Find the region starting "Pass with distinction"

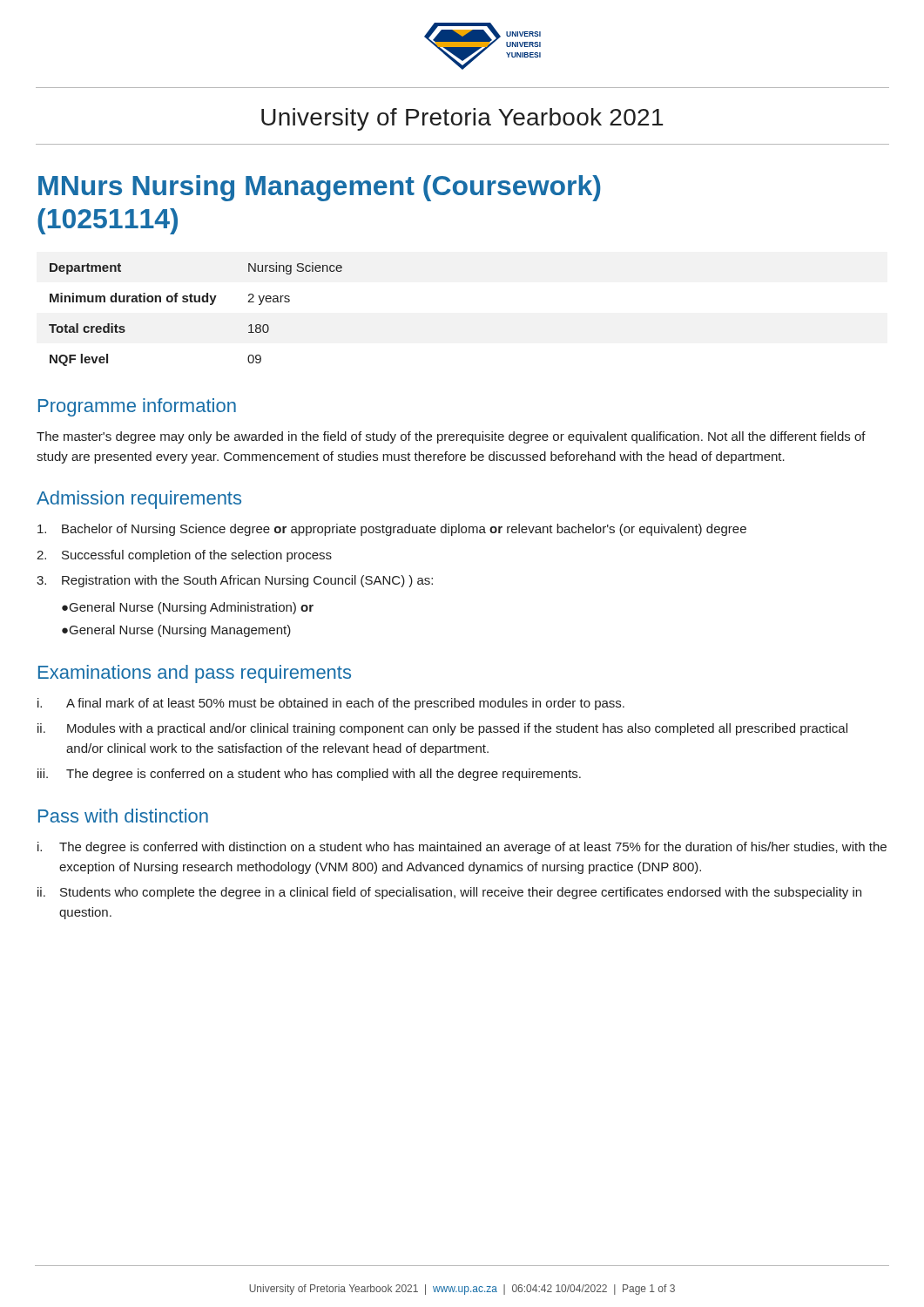123,816
